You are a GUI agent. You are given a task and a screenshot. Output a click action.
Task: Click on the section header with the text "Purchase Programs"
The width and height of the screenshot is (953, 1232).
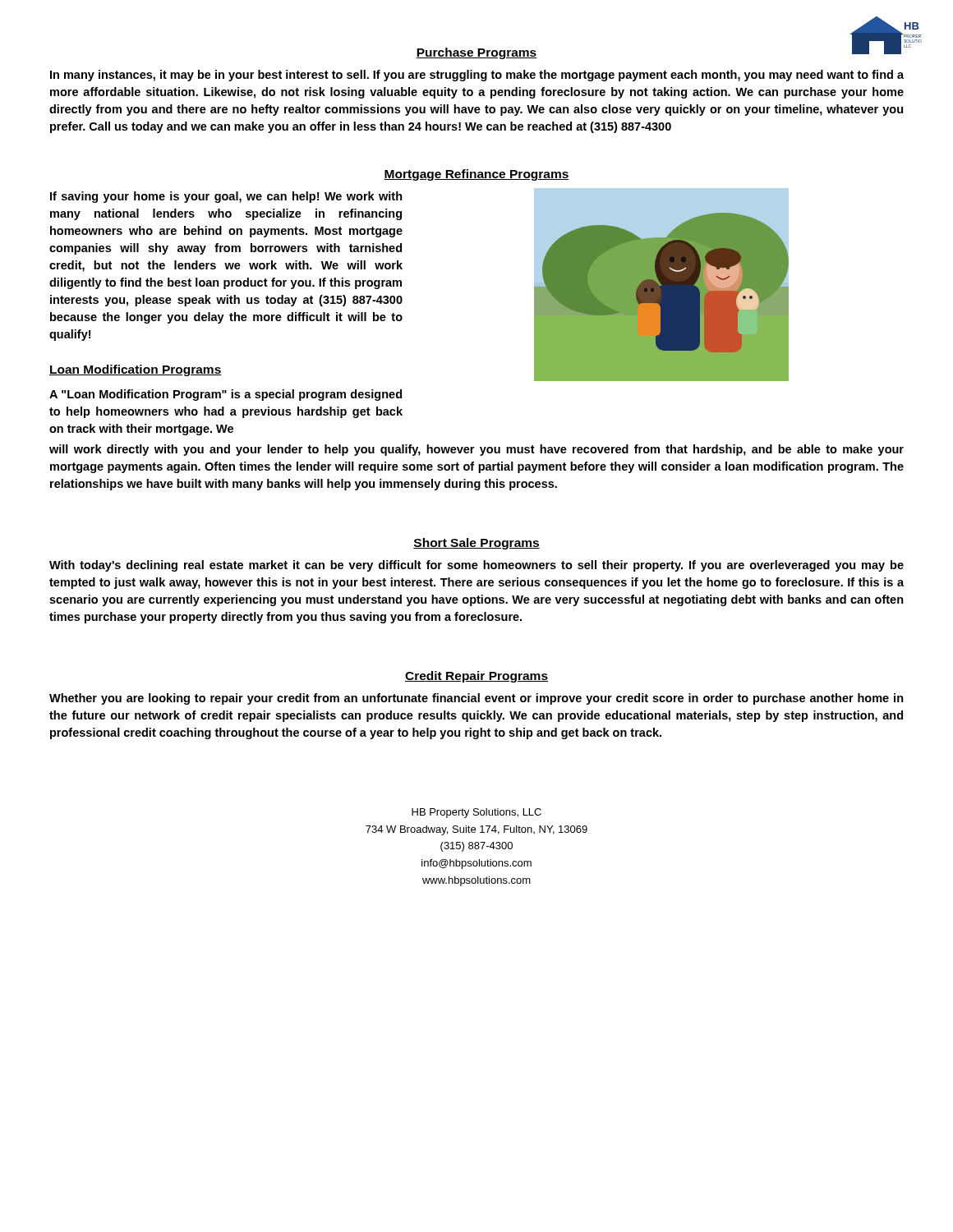[x=476, y=52]
